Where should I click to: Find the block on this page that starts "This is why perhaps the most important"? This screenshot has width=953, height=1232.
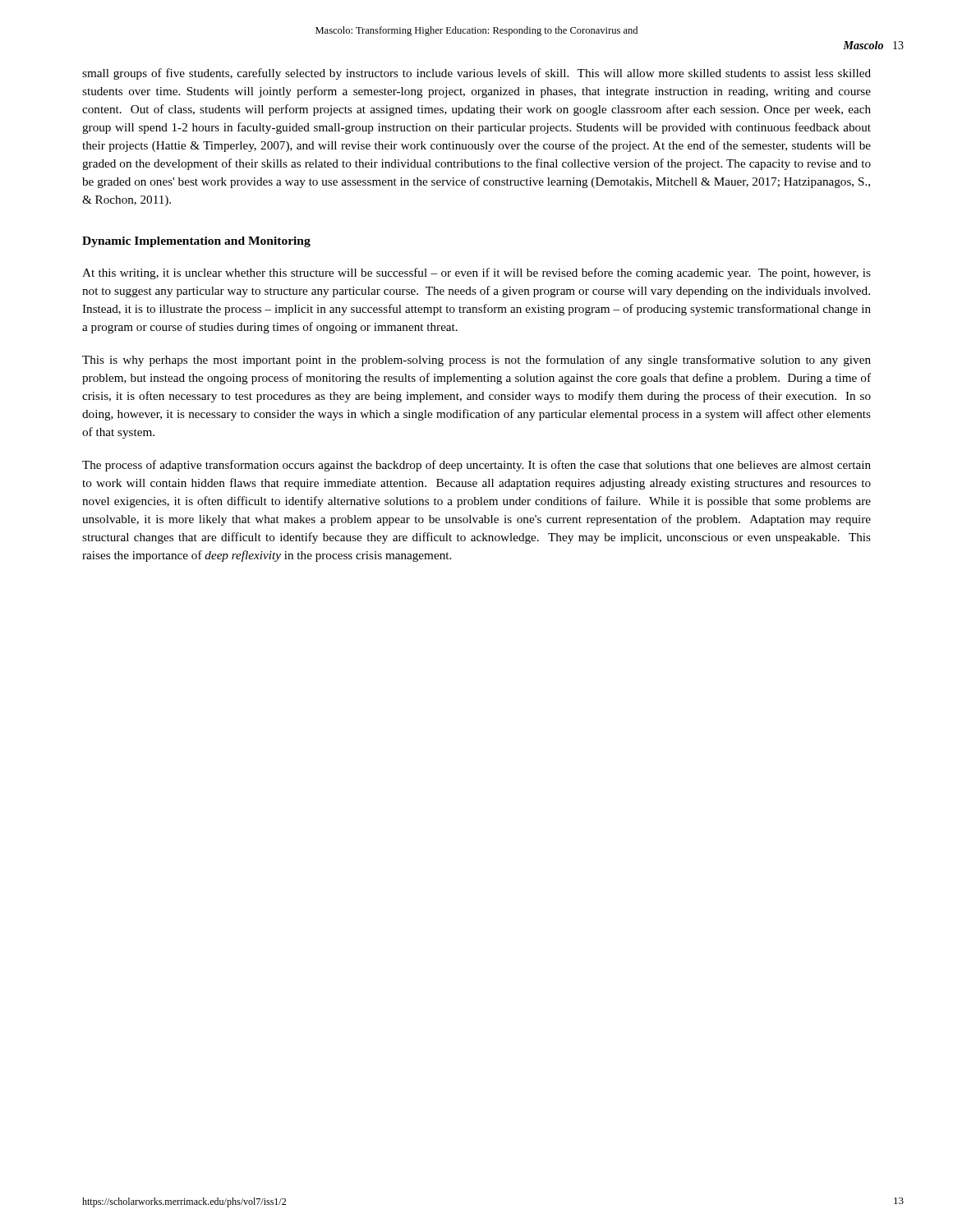(476, 395)
